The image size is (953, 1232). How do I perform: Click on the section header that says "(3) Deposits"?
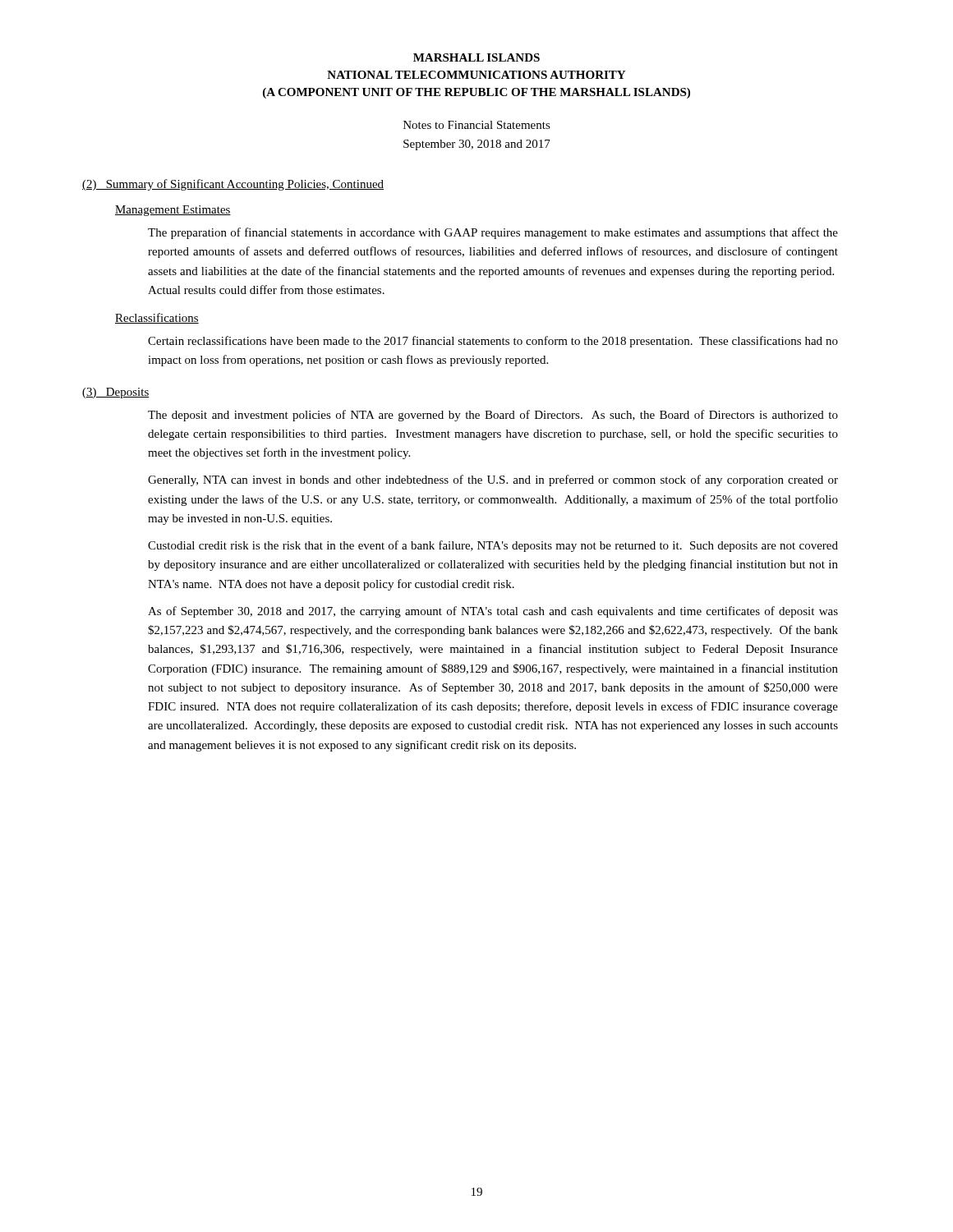(116, 391)
